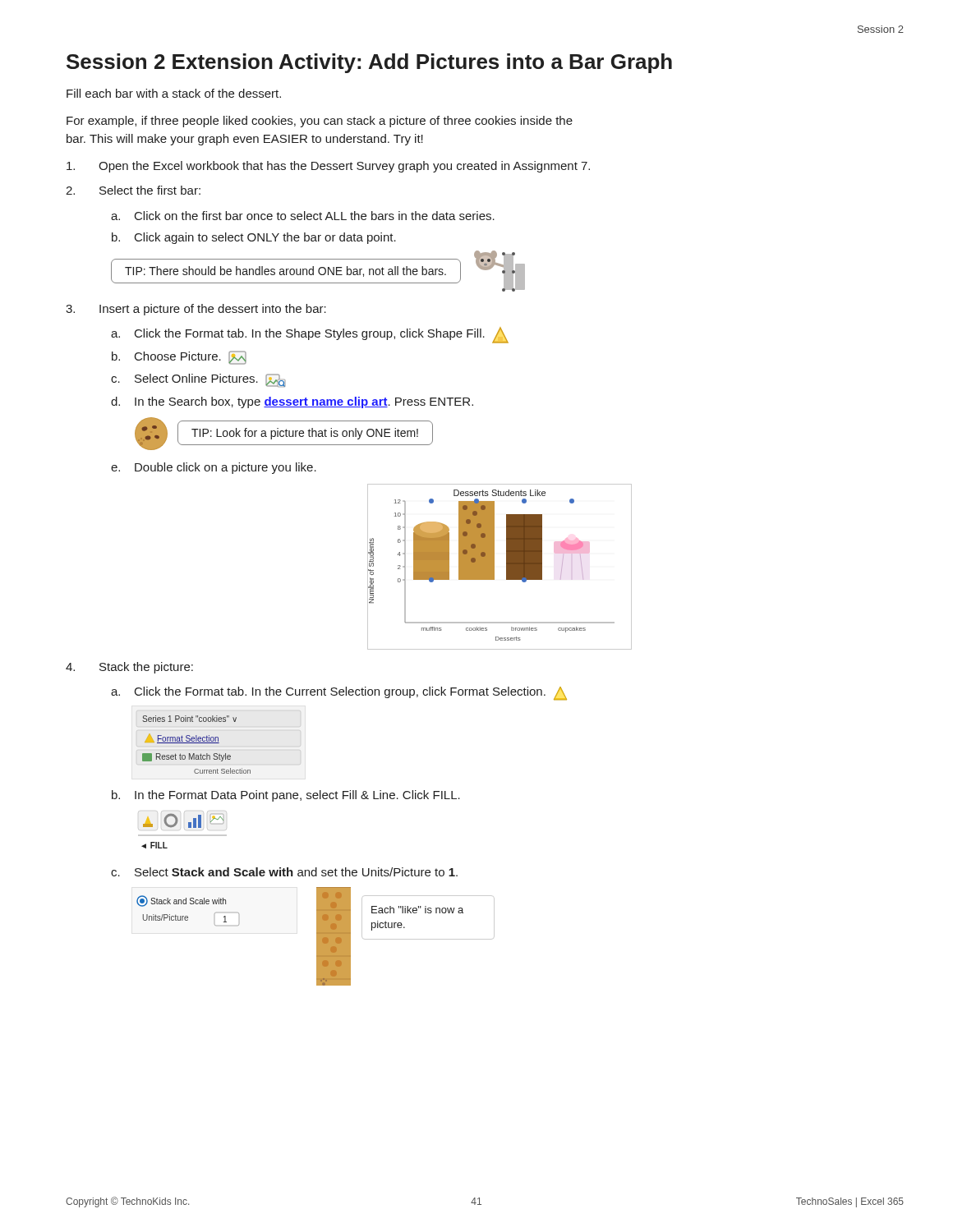Locate the text starting "e. Double click"
The width and height of the screenshot is (953, 1232).
pyautogui.click(x=214, y=468)
